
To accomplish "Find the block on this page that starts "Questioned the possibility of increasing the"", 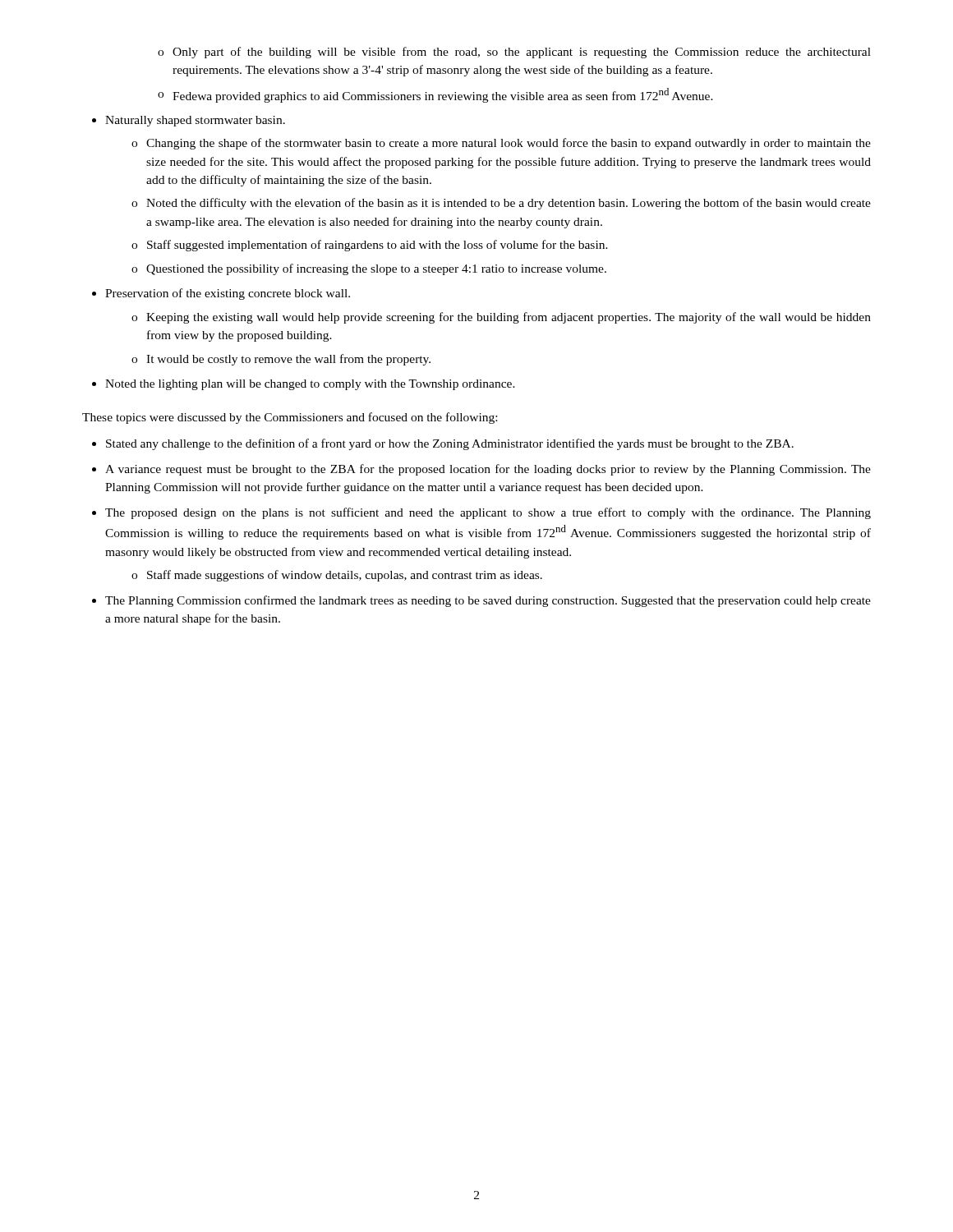I will click(377, 268).
